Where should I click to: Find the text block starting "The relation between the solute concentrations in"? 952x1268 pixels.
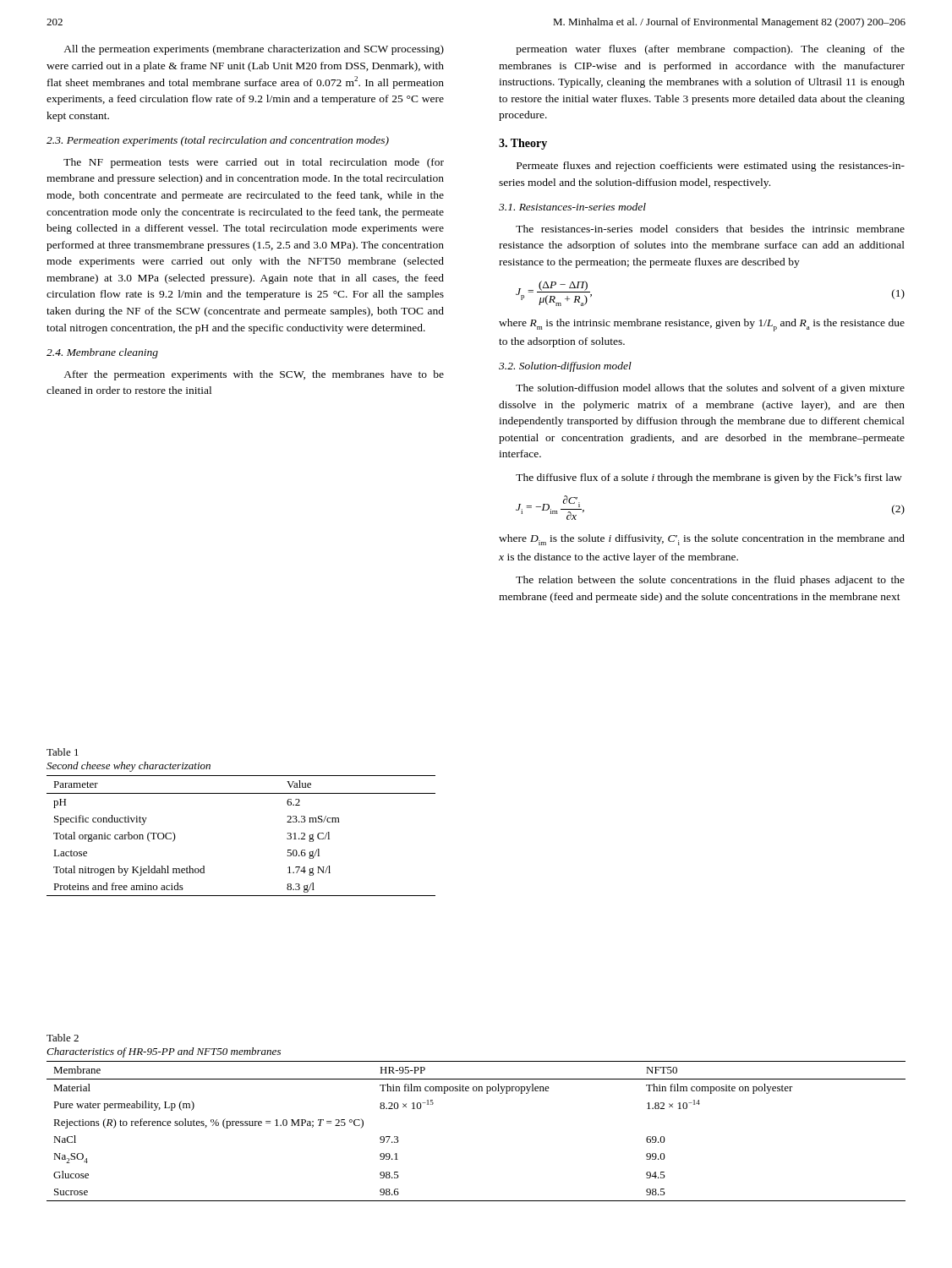pyautogui.click(x=702, y=588)
